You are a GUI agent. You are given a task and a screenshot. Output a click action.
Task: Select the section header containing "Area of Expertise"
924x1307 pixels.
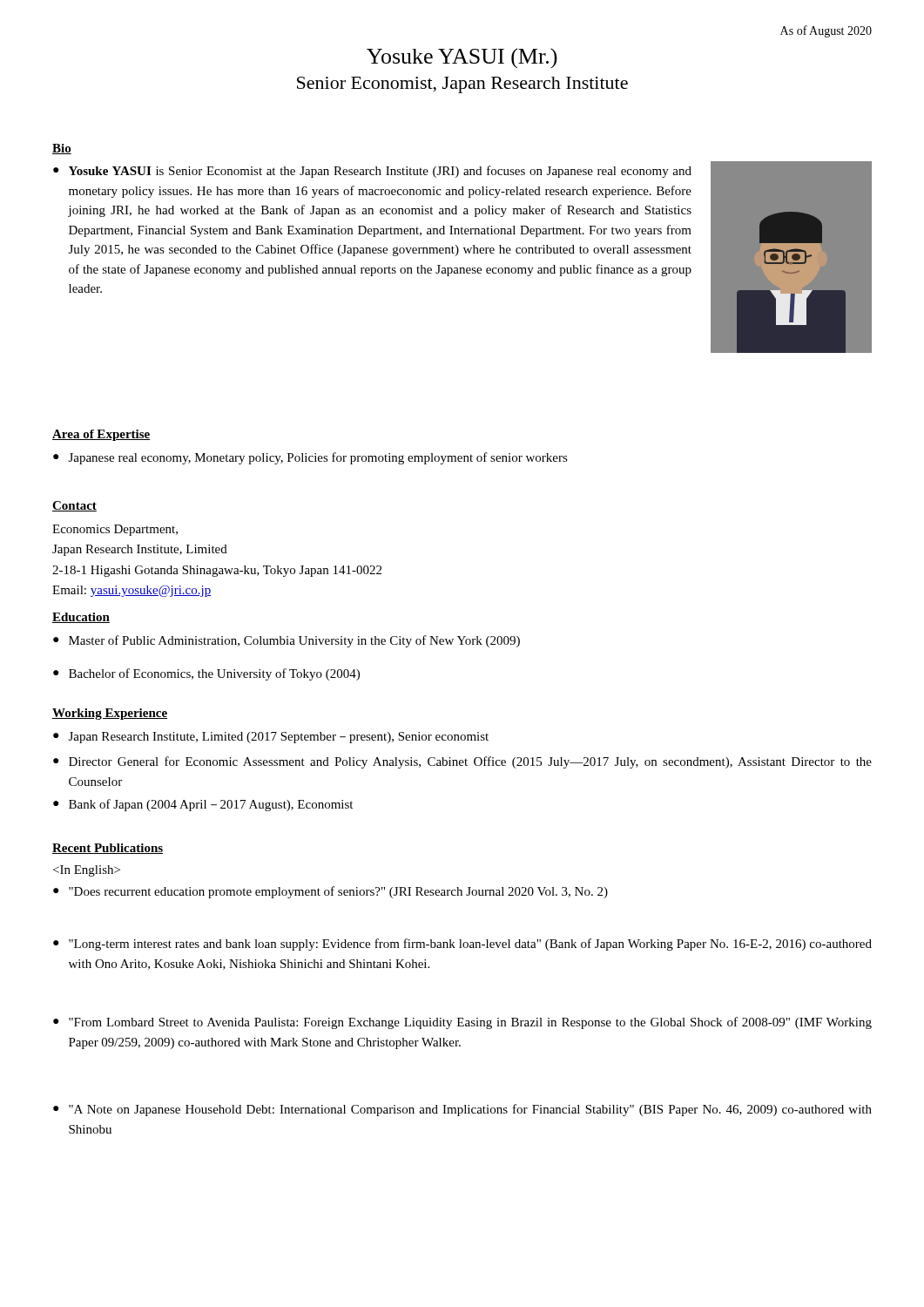click(x=101, y=434)
